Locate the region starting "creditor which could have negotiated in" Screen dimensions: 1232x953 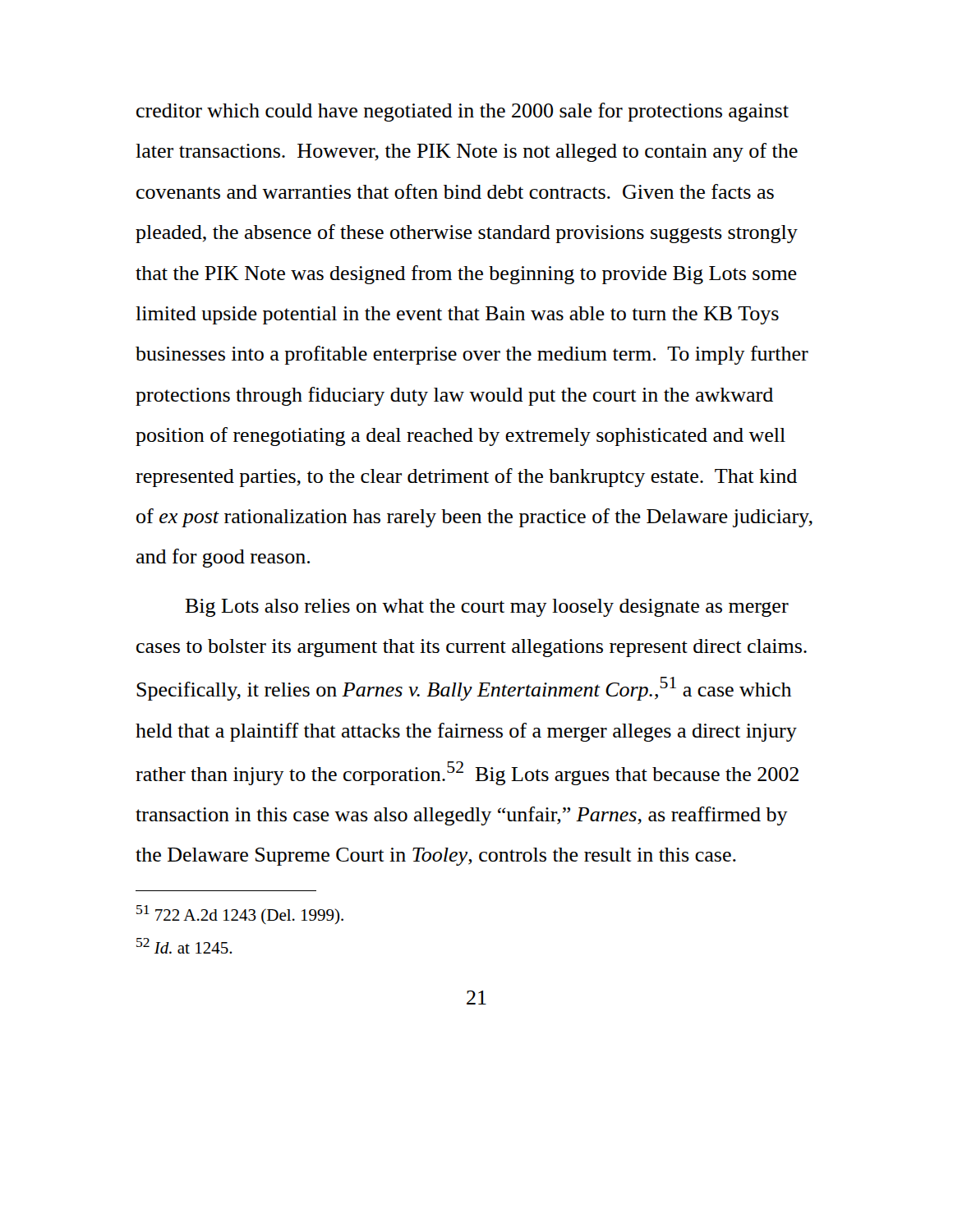[x=463, y=112]
